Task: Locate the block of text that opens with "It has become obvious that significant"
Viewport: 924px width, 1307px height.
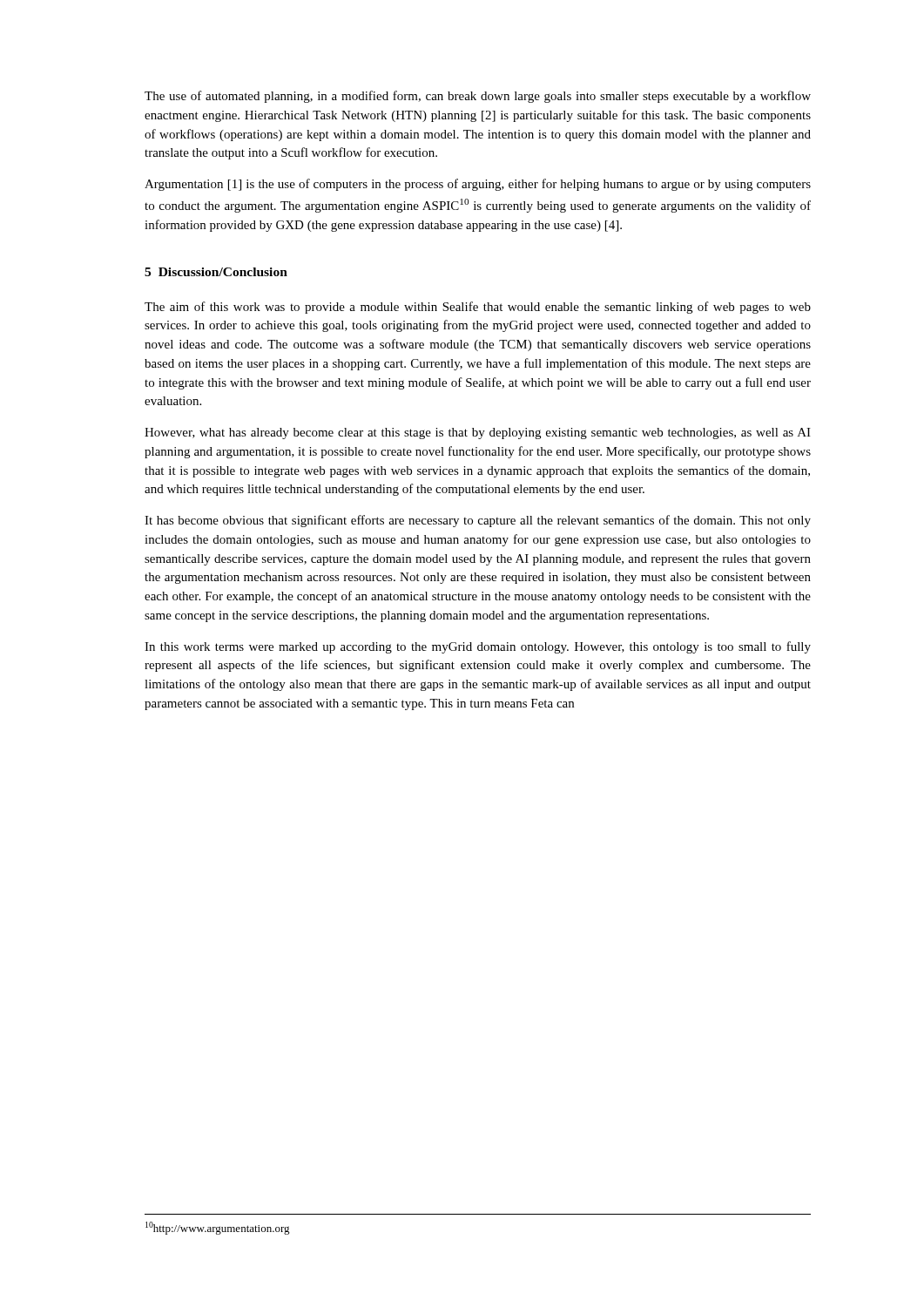Action: [x=478, y=568]
